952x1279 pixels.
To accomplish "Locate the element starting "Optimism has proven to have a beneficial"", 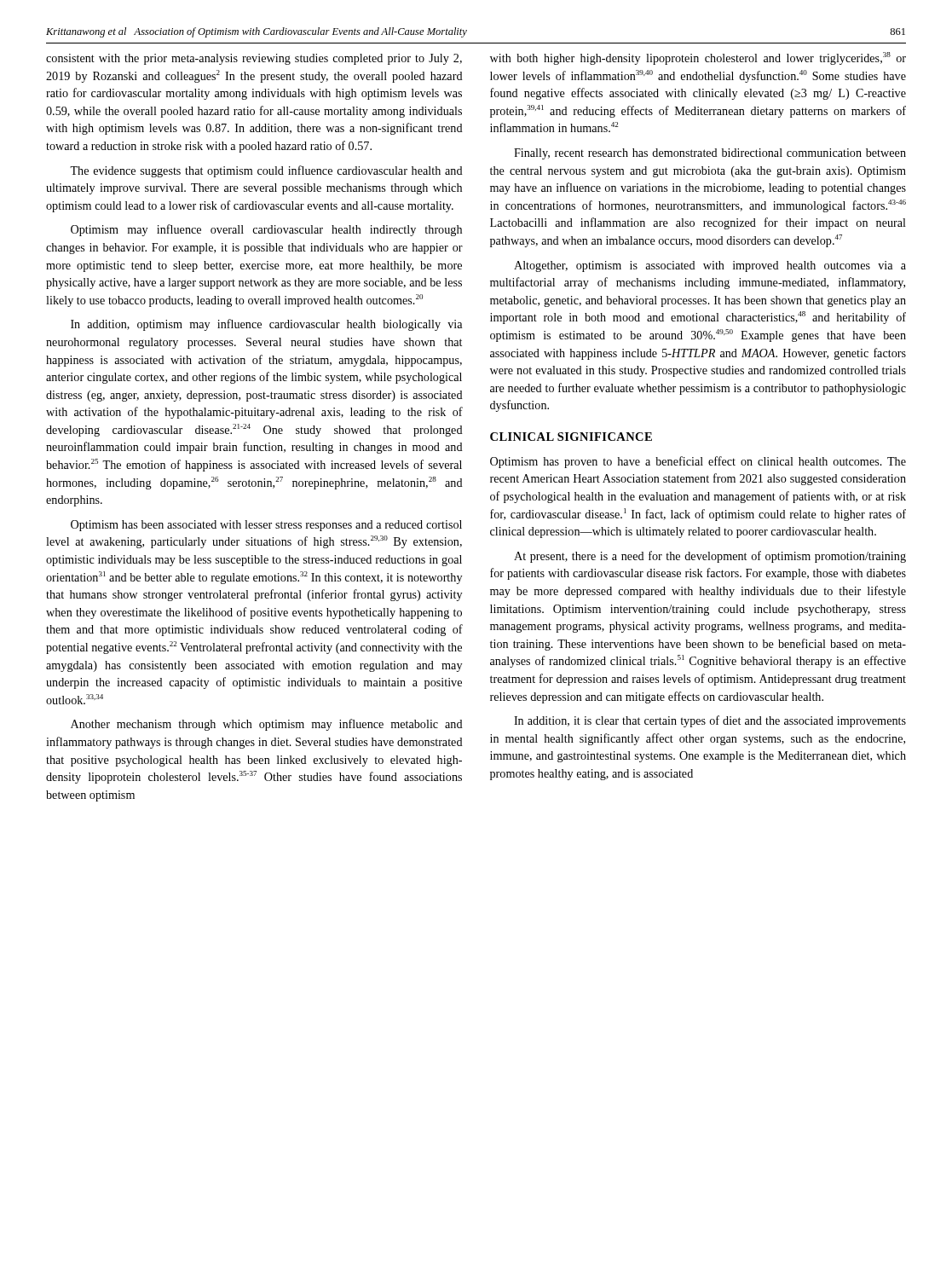I will [698, 497].
